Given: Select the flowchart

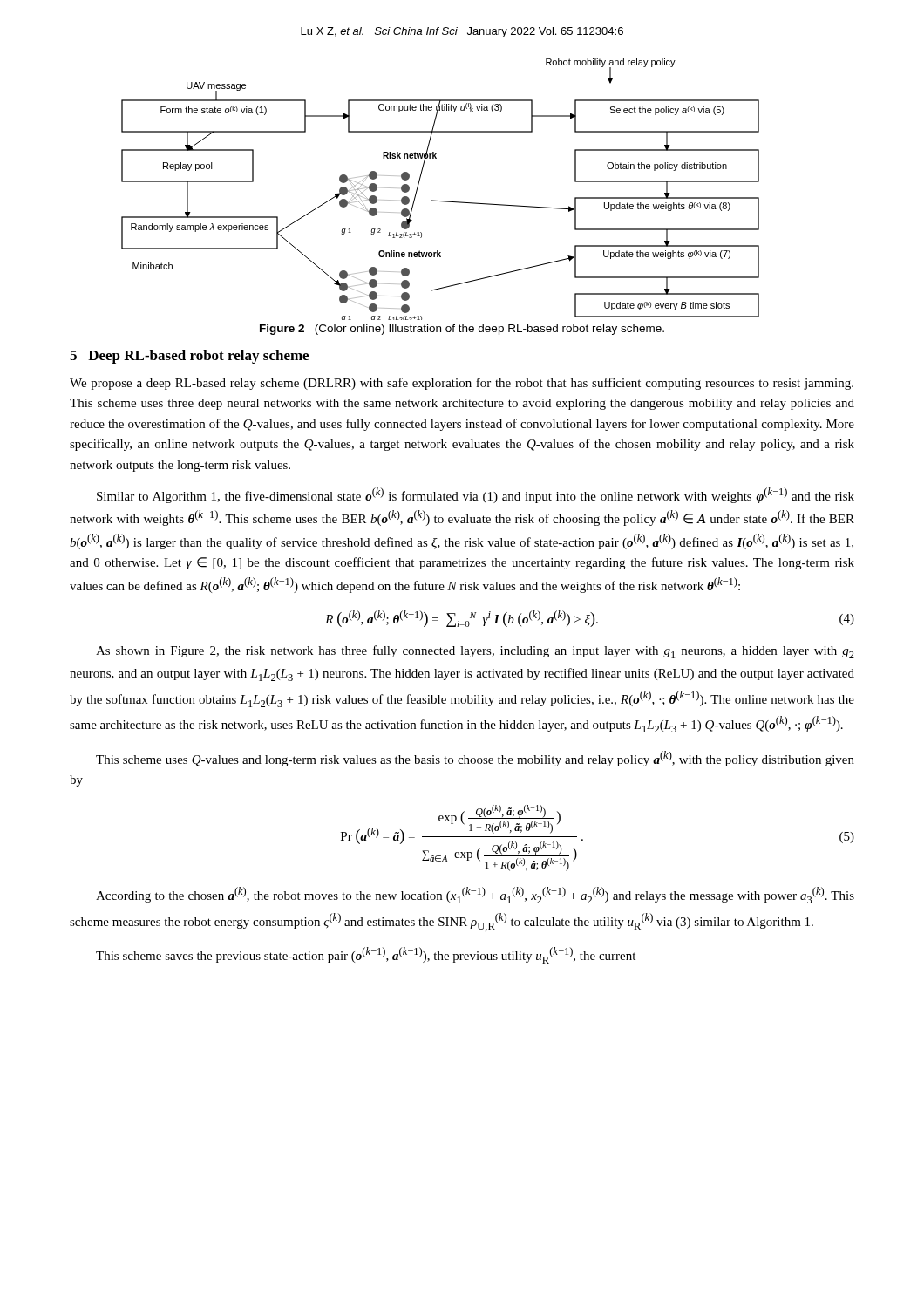Looking at the screenshot, I should 462,185.
